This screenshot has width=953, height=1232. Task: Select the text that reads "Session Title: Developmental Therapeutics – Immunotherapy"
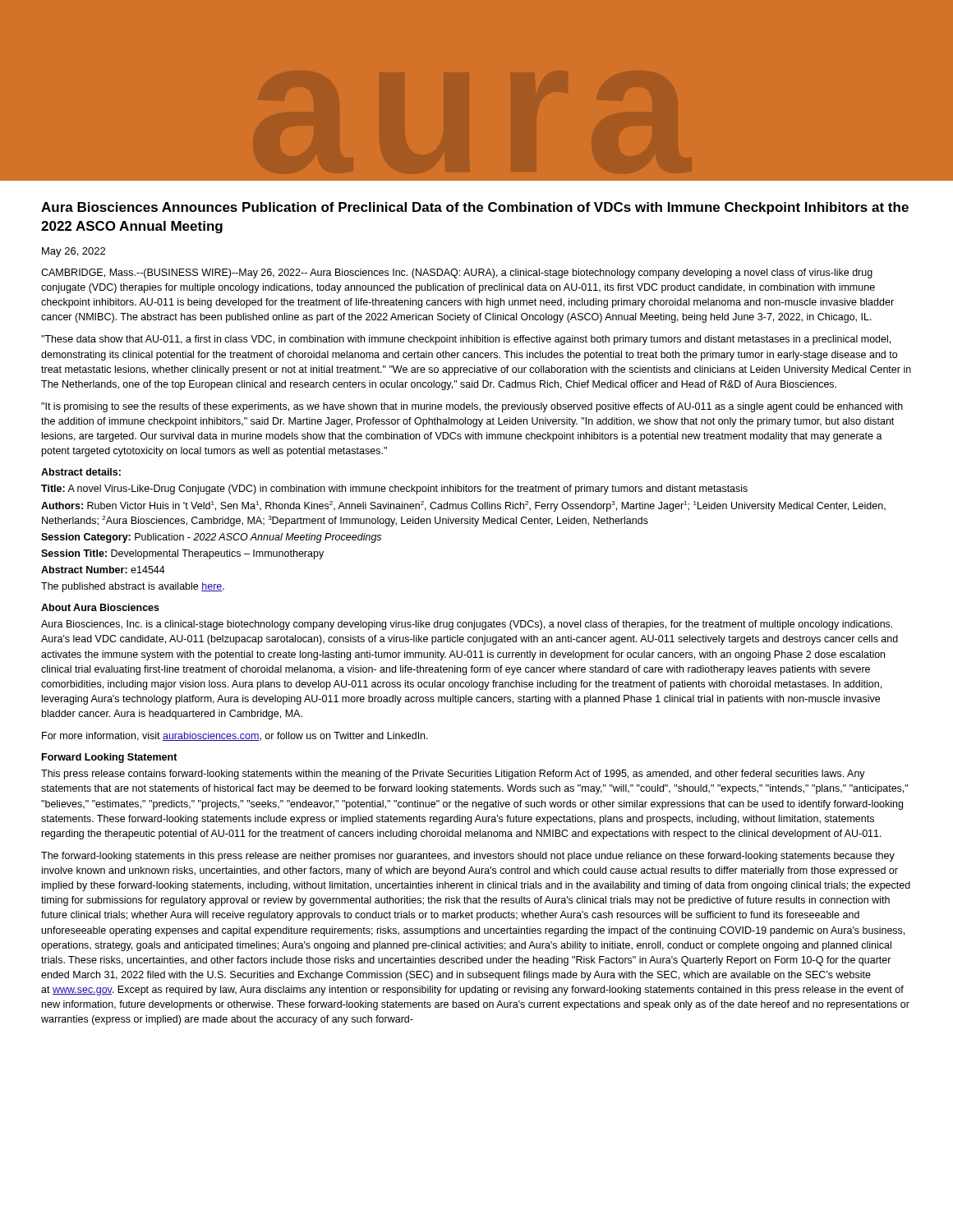[182, 553]
